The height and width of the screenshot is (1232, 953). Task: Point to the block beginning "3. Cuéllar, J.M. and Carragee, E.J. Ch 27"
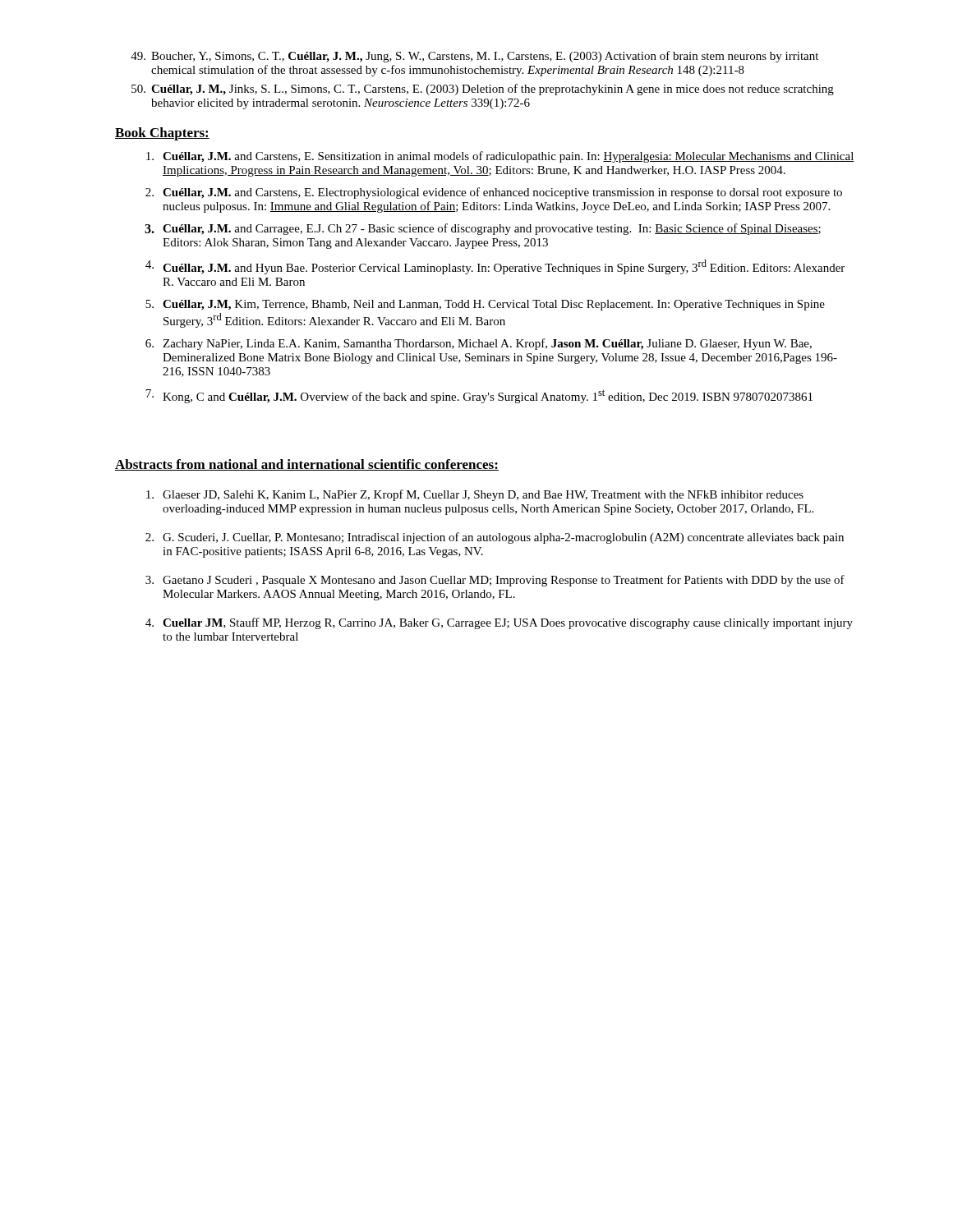coord(493,236)
